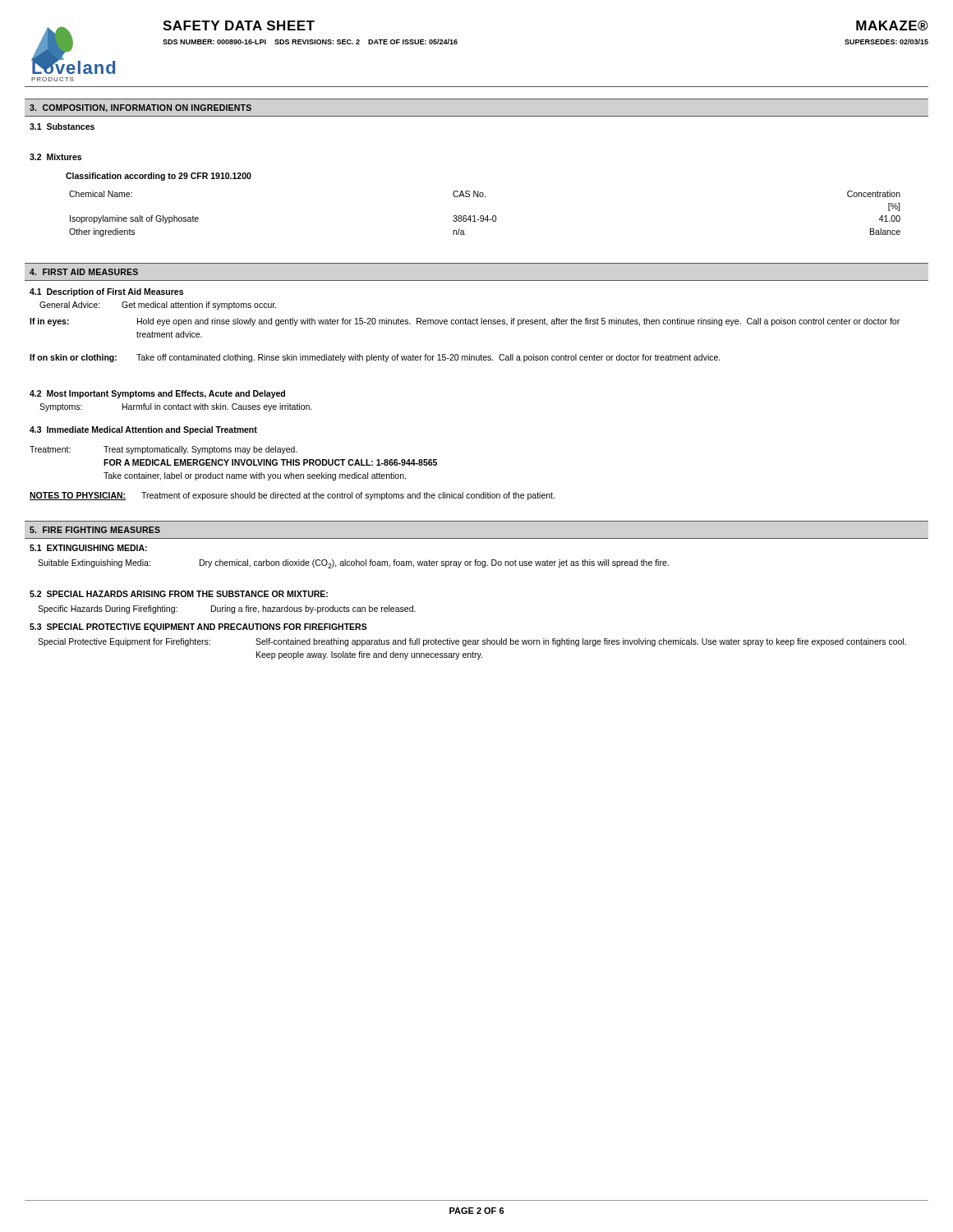Screen dimensions: 1232x953
Task: Click on the section header with the text "5. FIRE FIGHTING MEASURES"
Action: 95,530
